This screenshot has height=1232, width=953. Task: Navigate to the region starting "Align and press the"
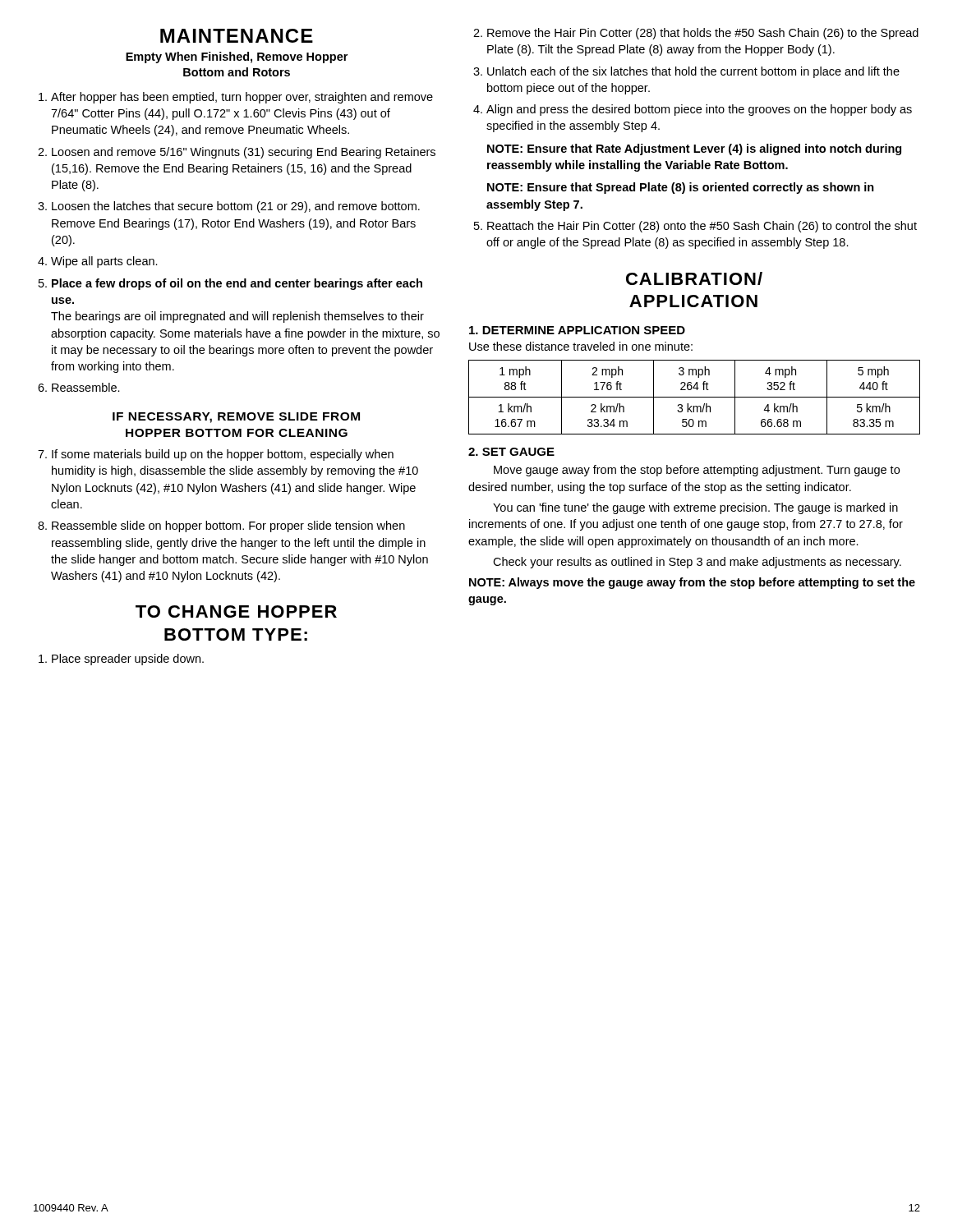pos(703,157)
